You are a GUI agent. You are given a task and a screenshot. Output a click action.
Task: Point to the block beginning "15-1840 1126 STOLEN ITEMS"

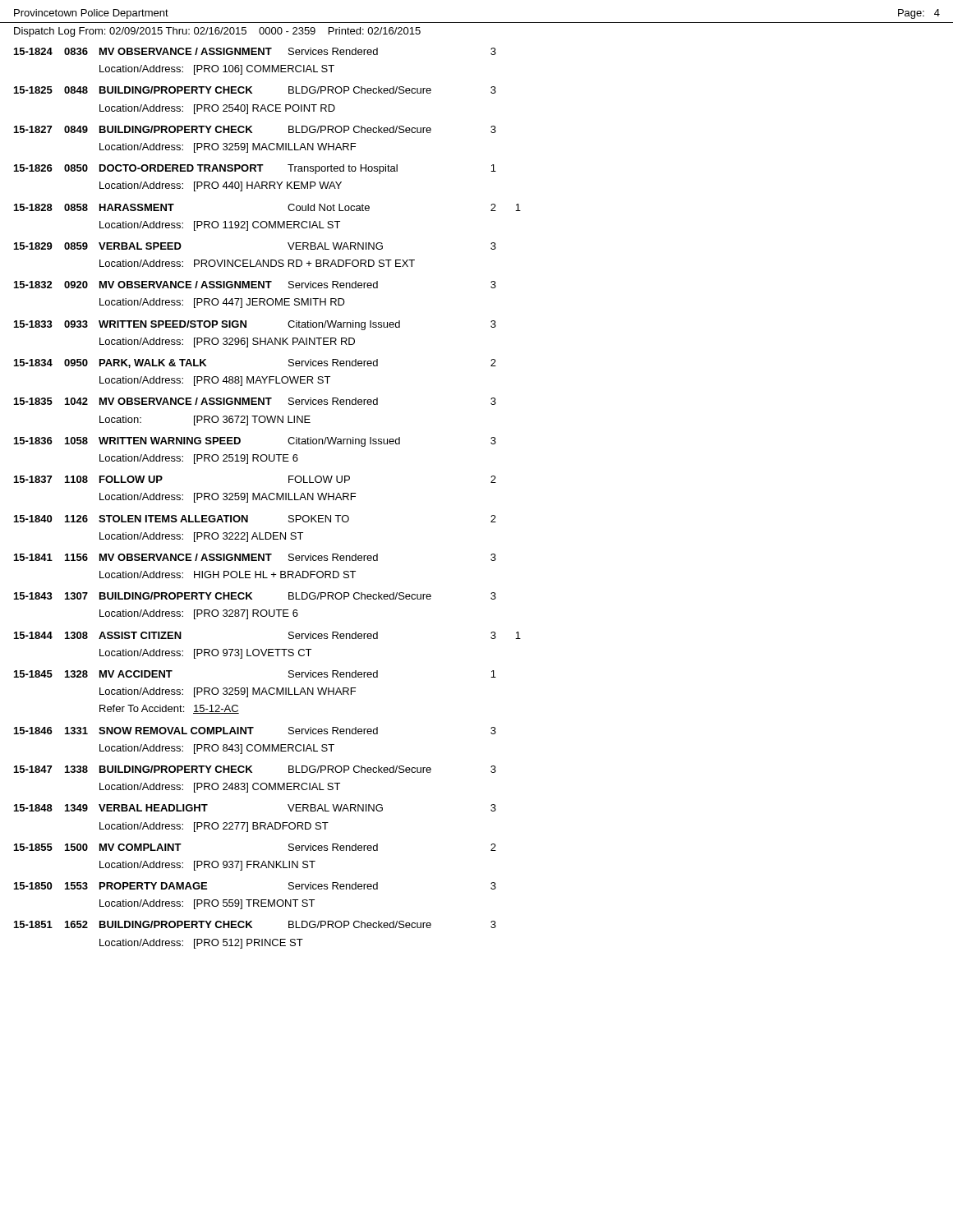click(255, 519)
